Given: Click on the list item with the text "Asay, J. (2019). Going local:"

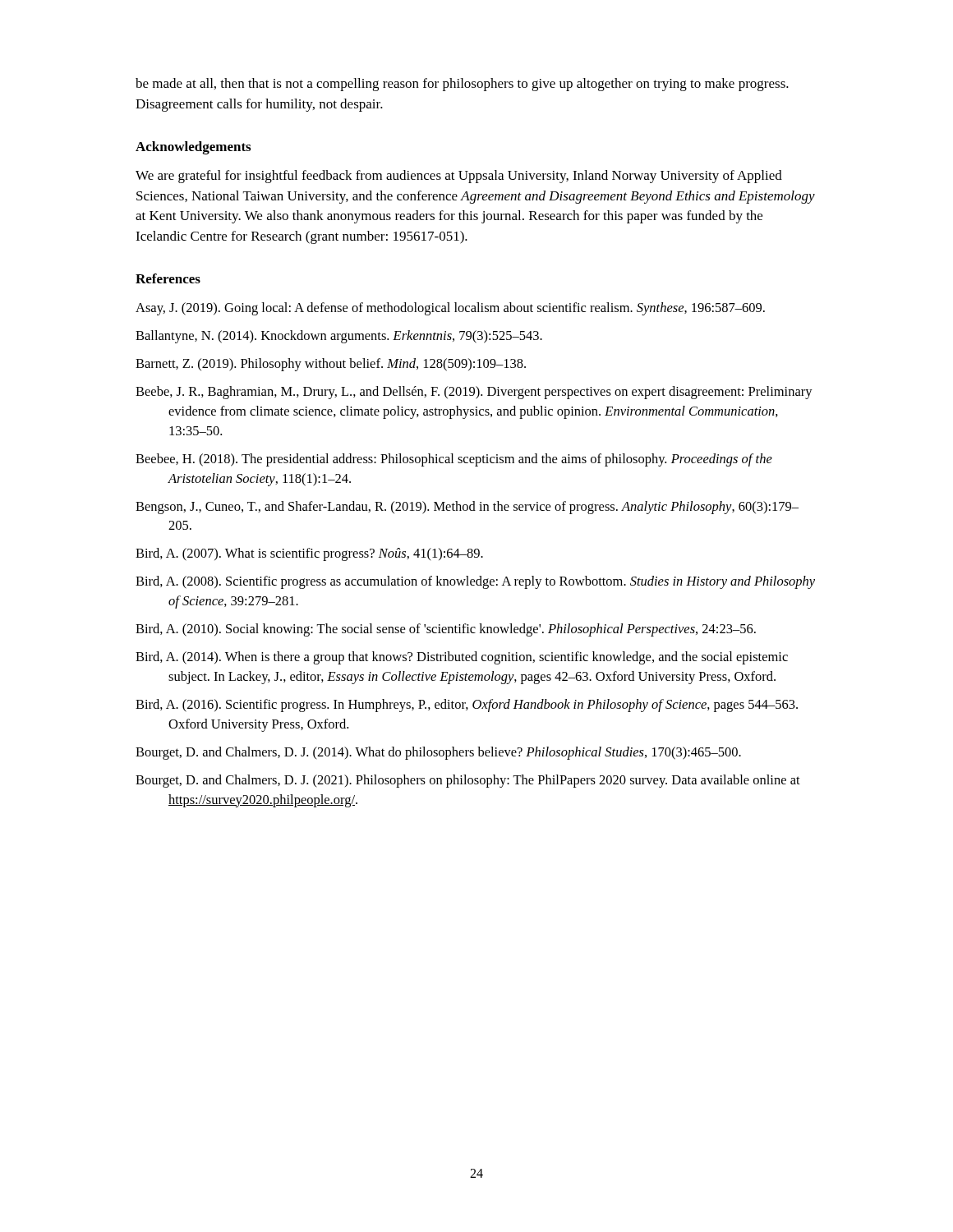Looking at the screenshot, I should (451, 308).
